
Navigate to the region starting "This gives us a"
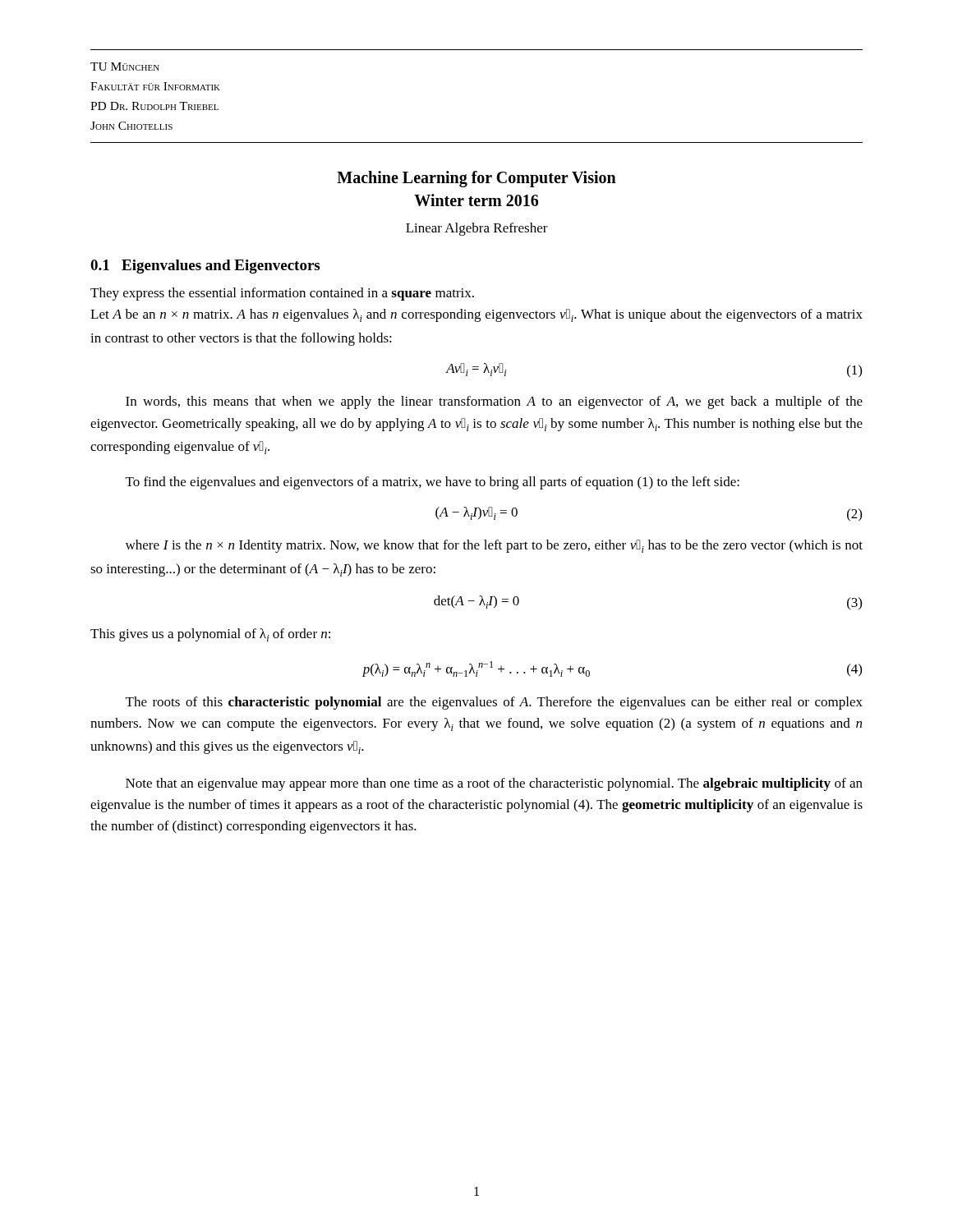(211, 635)
